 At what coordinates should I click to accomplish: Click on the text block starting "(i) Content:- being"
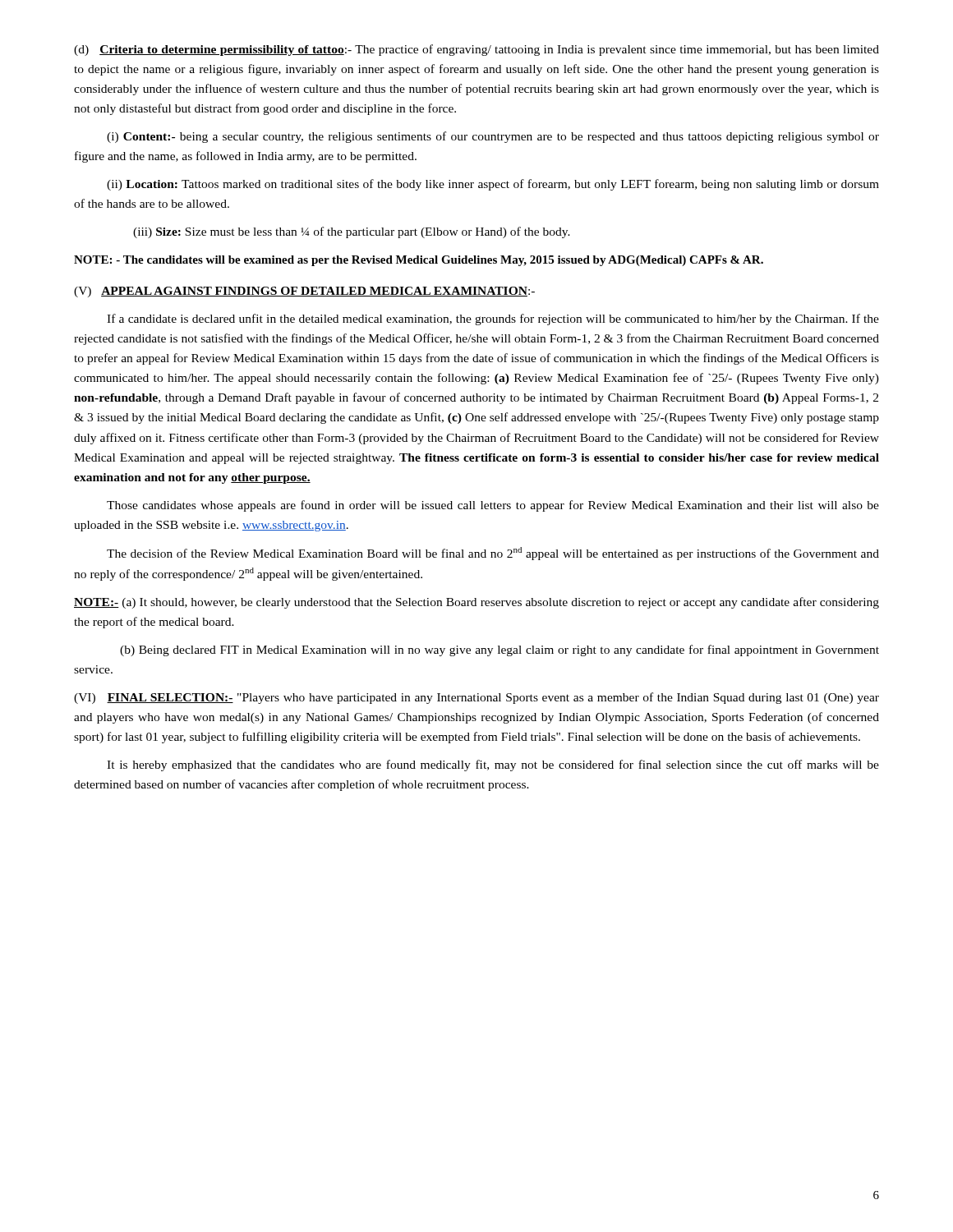[476, 146]
